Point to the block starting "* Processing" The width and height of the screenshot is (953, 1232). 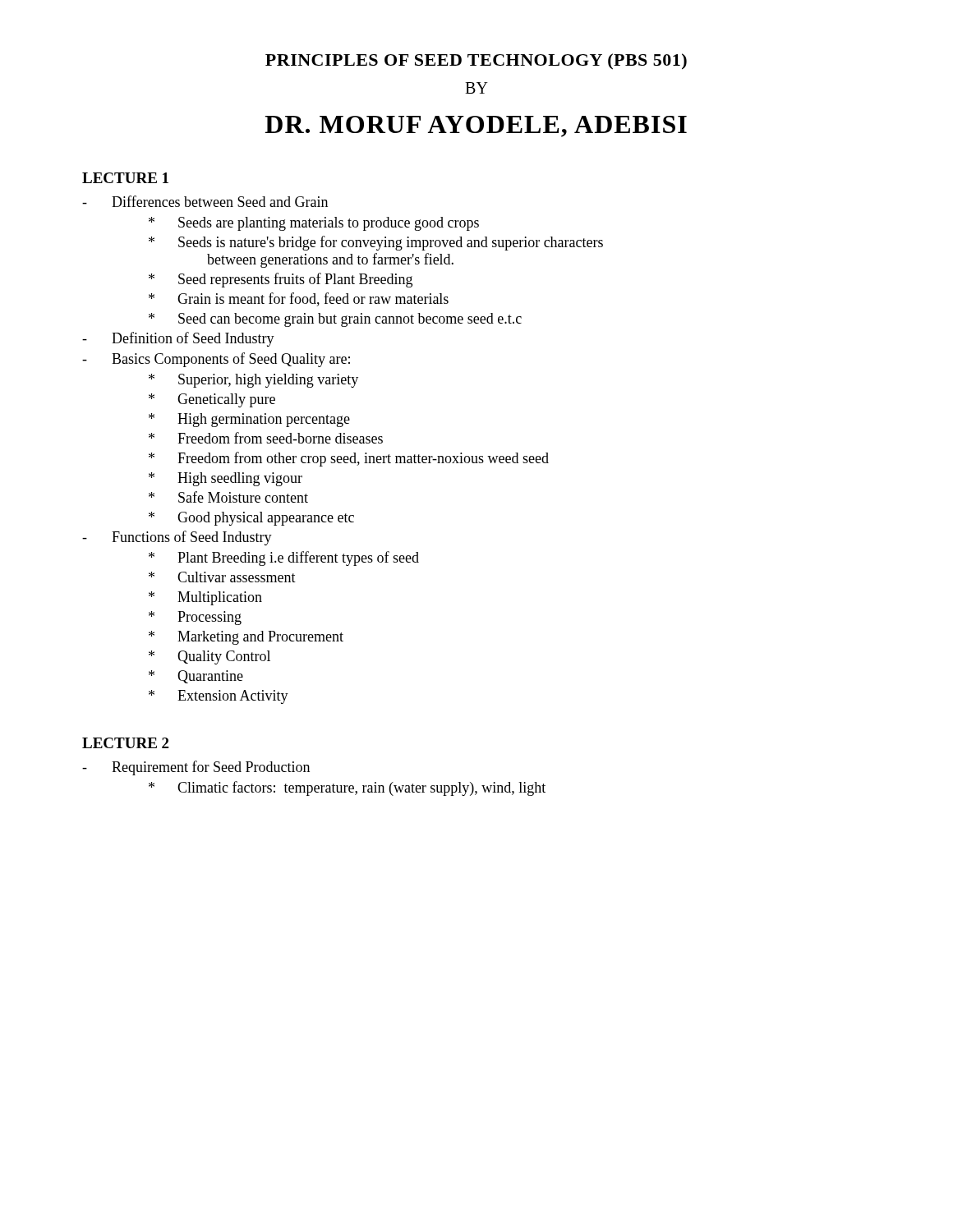195,618
